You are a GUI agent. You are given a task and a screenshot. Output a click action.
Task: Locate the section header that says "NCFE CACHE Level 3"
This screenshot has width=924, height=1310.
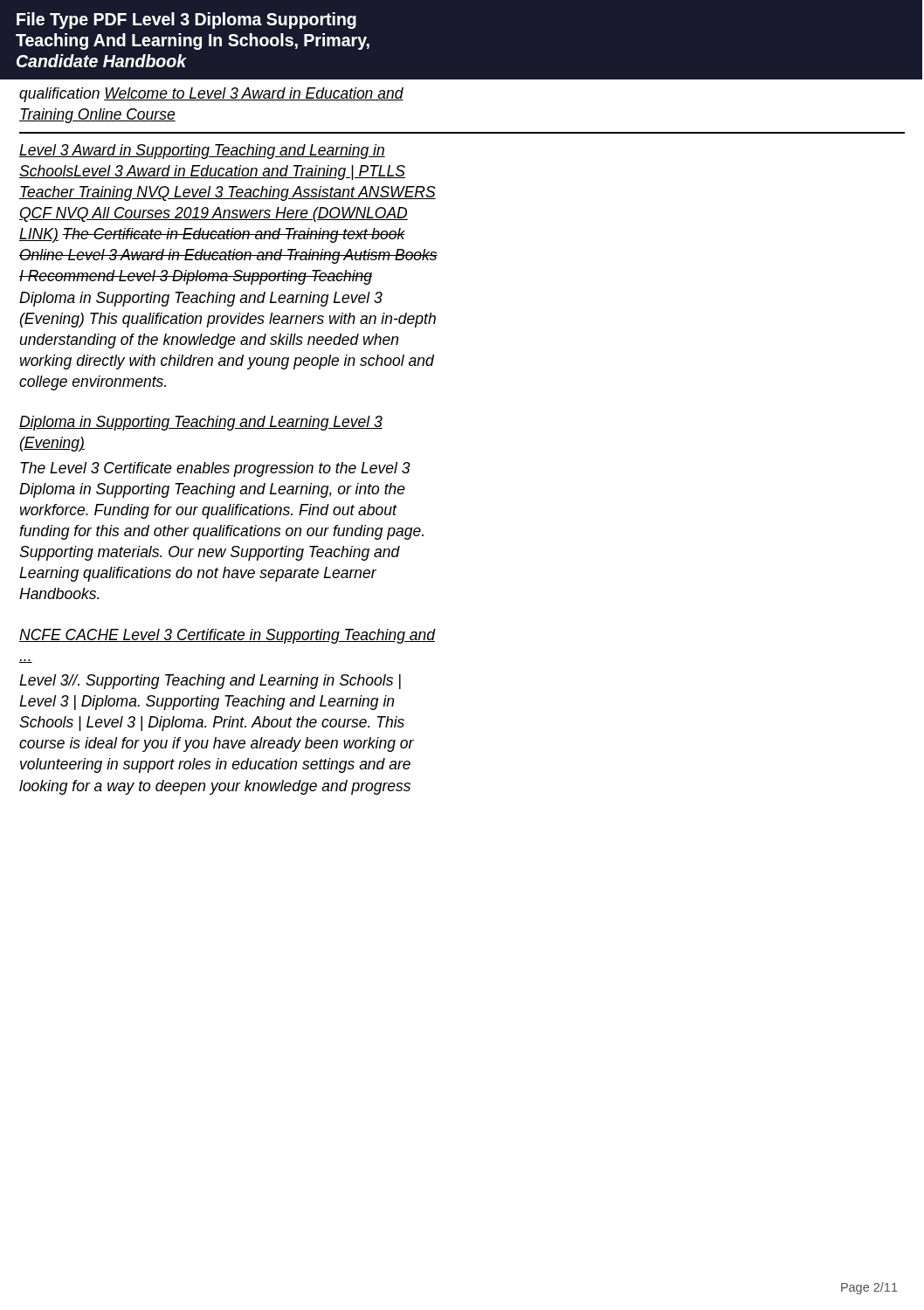click(228, 636)
